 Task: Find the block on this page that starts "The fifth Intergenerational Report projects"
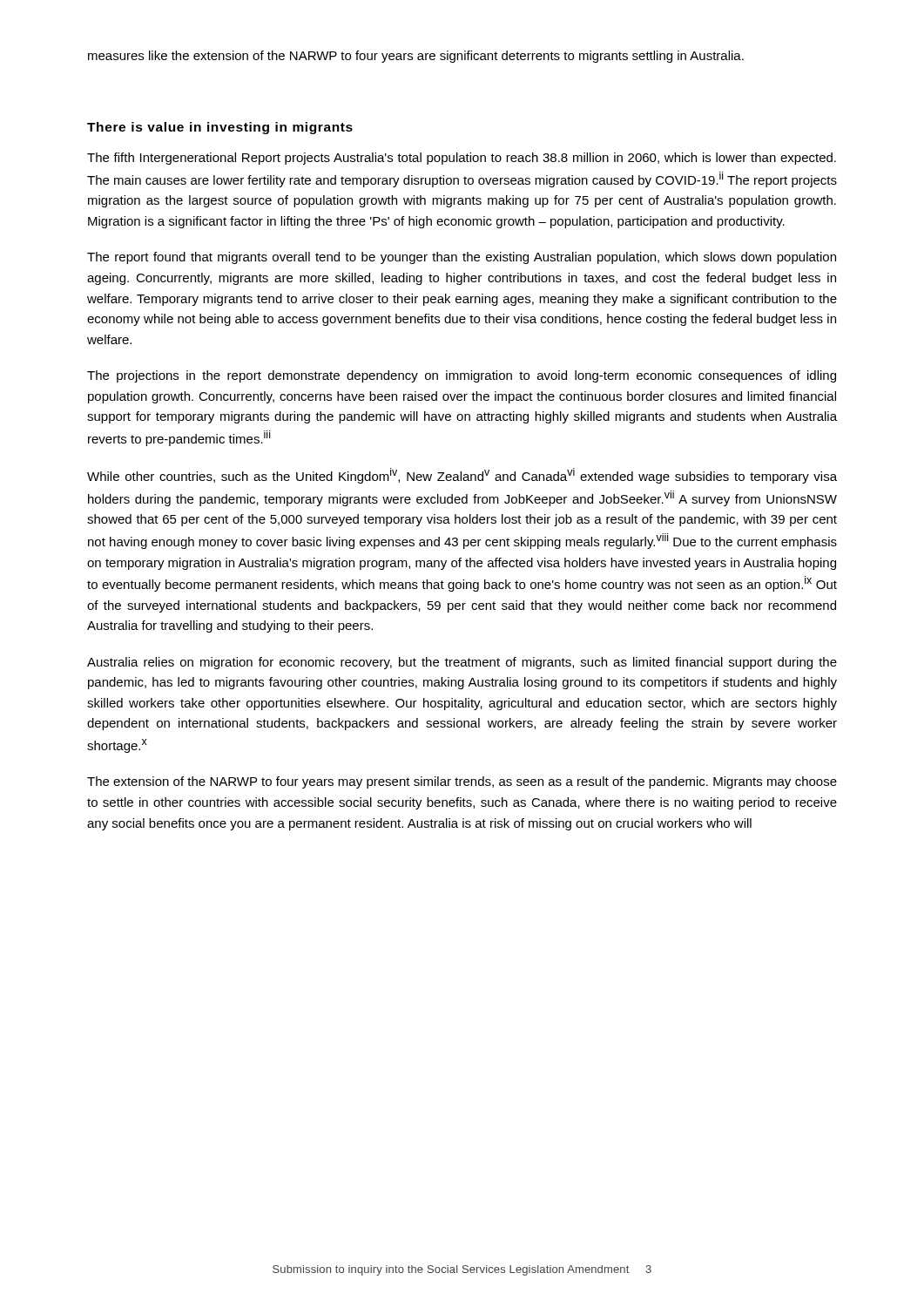[x=462, y=189]
